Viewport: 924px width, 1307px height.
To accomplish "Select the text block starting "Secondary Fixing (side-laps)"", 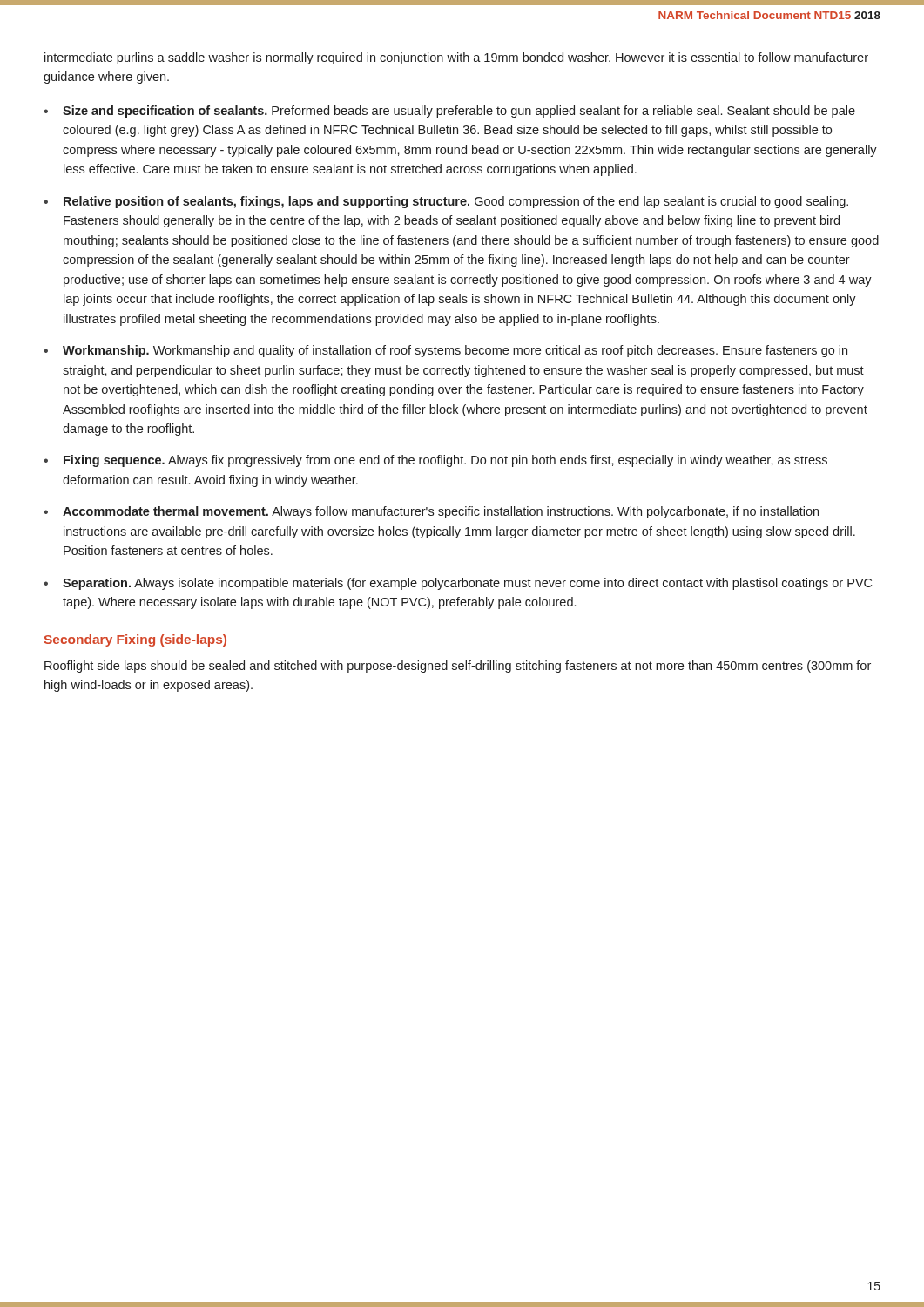I will click(x=135, y=639).
